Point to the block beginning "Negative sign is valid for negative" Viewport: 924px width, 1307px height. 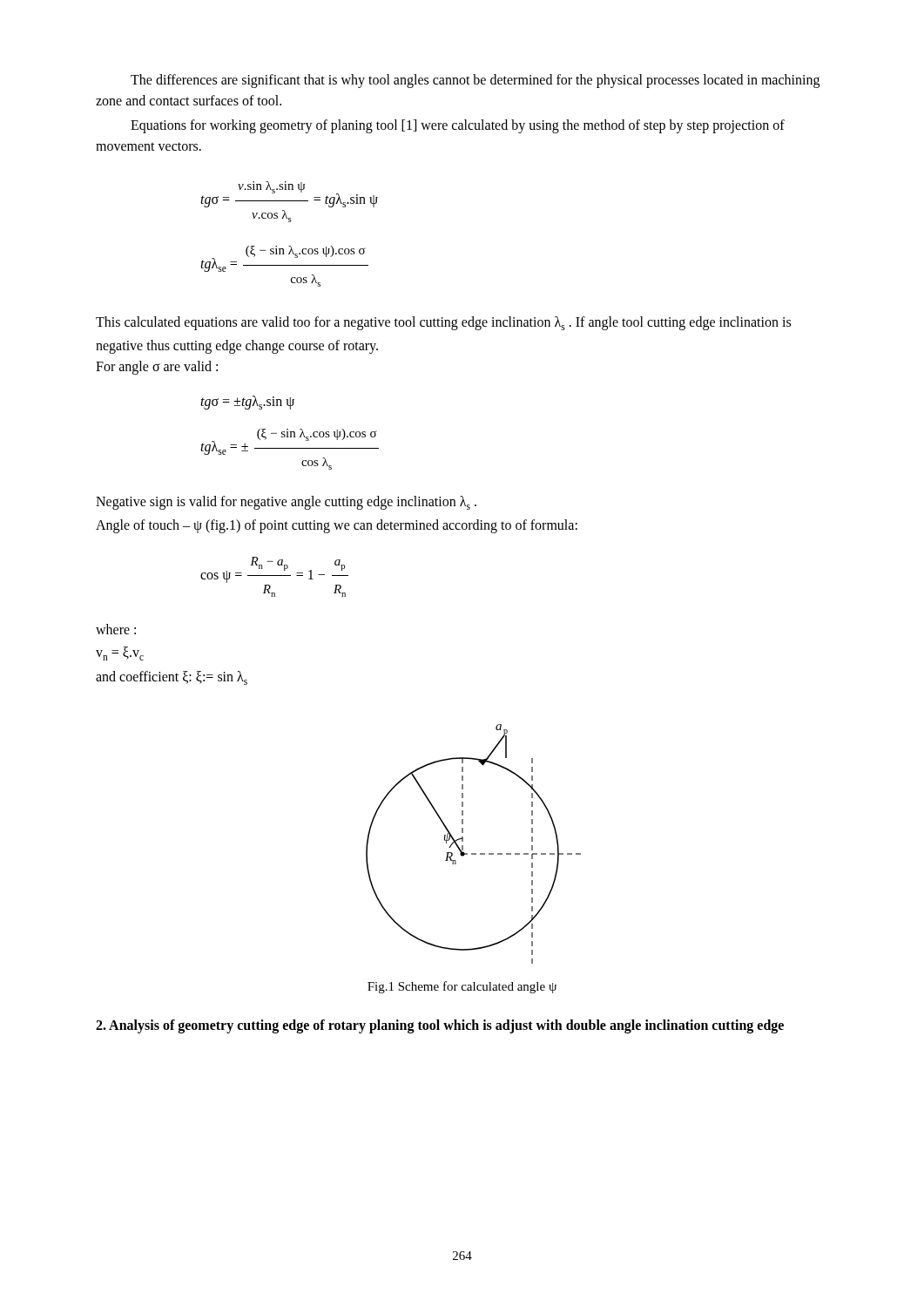[x=337, y=513]
